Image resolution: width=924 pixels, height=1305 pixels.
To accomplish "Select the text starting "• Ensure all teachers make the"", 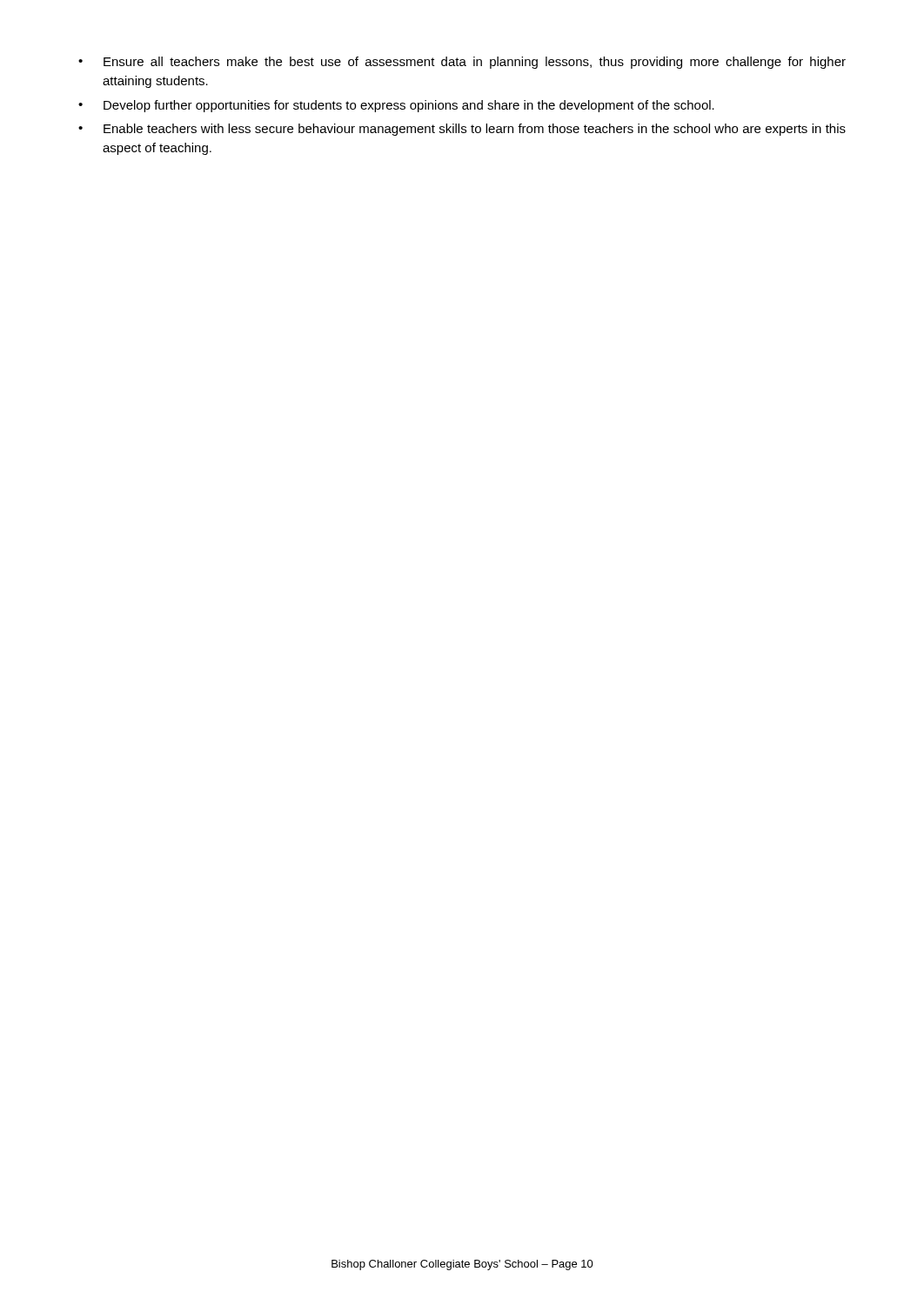I will point(462,71).
